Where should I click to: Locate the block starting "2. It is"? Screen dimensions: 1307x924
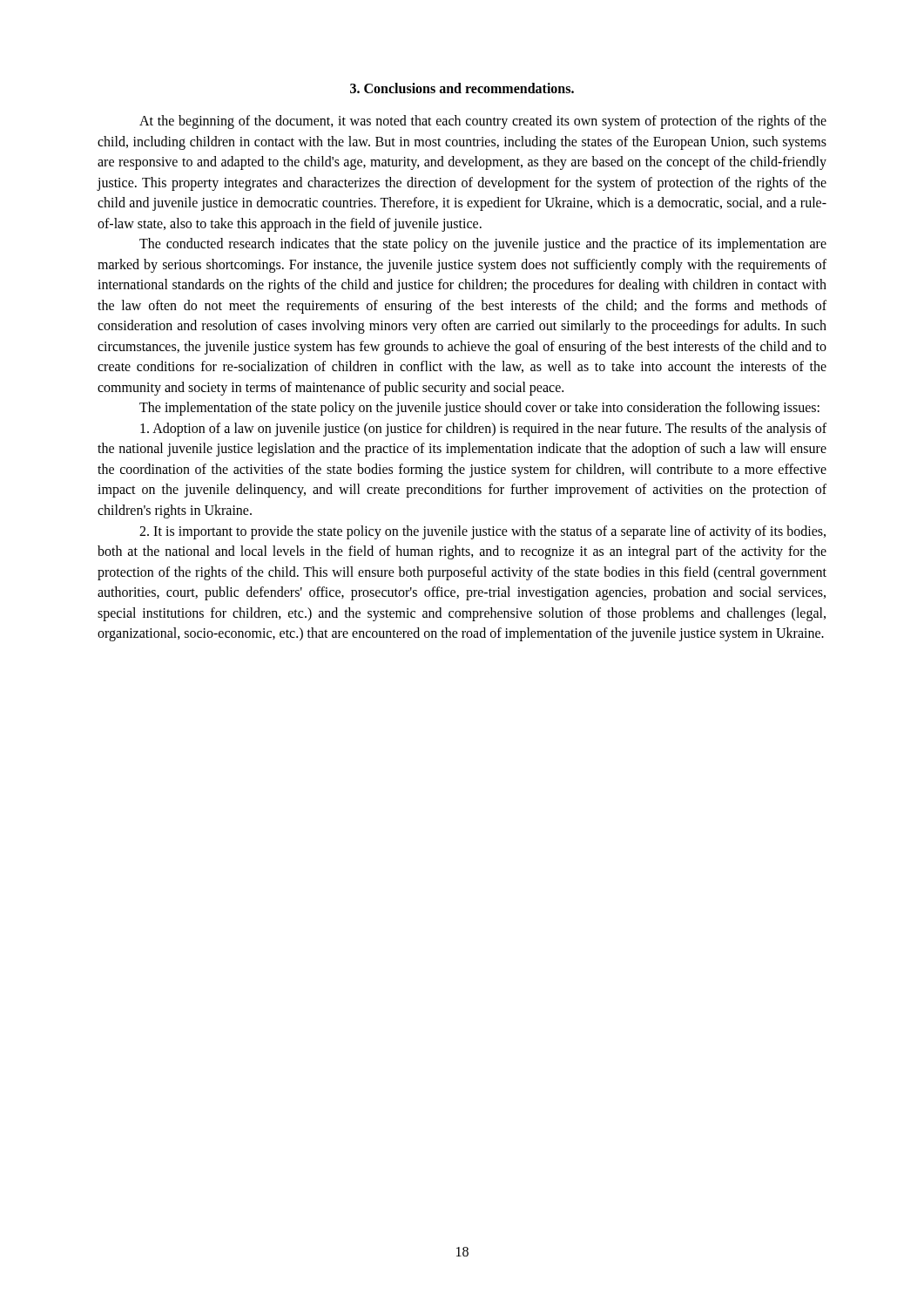pos(462,582)
